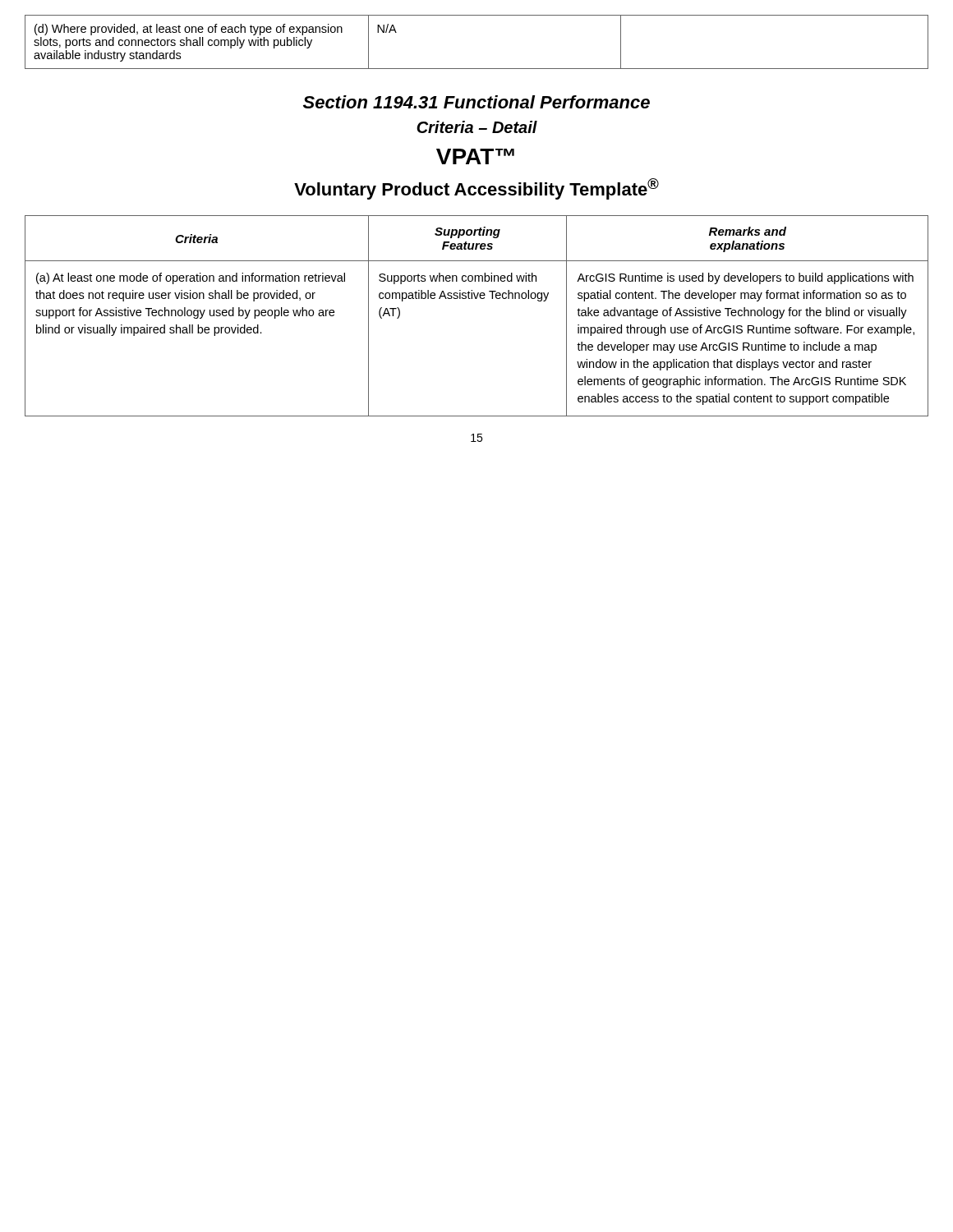
Task: Click where it says "Criteria – Detail"
Action: pos(476,127)
